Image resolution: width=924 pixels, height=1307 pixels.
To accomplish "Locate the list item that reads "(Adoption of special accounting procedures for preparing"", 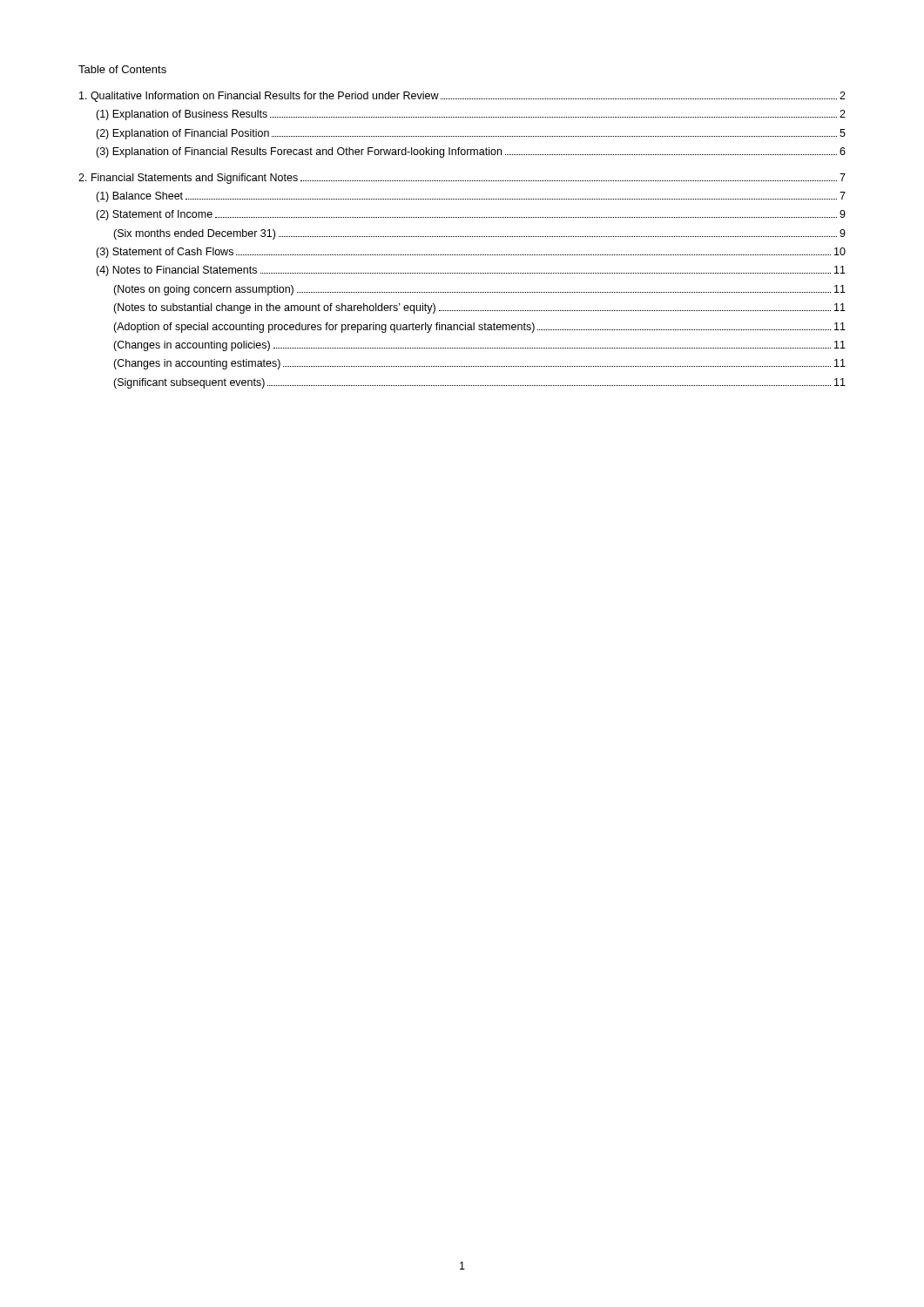I will click(x=479, y=327).
